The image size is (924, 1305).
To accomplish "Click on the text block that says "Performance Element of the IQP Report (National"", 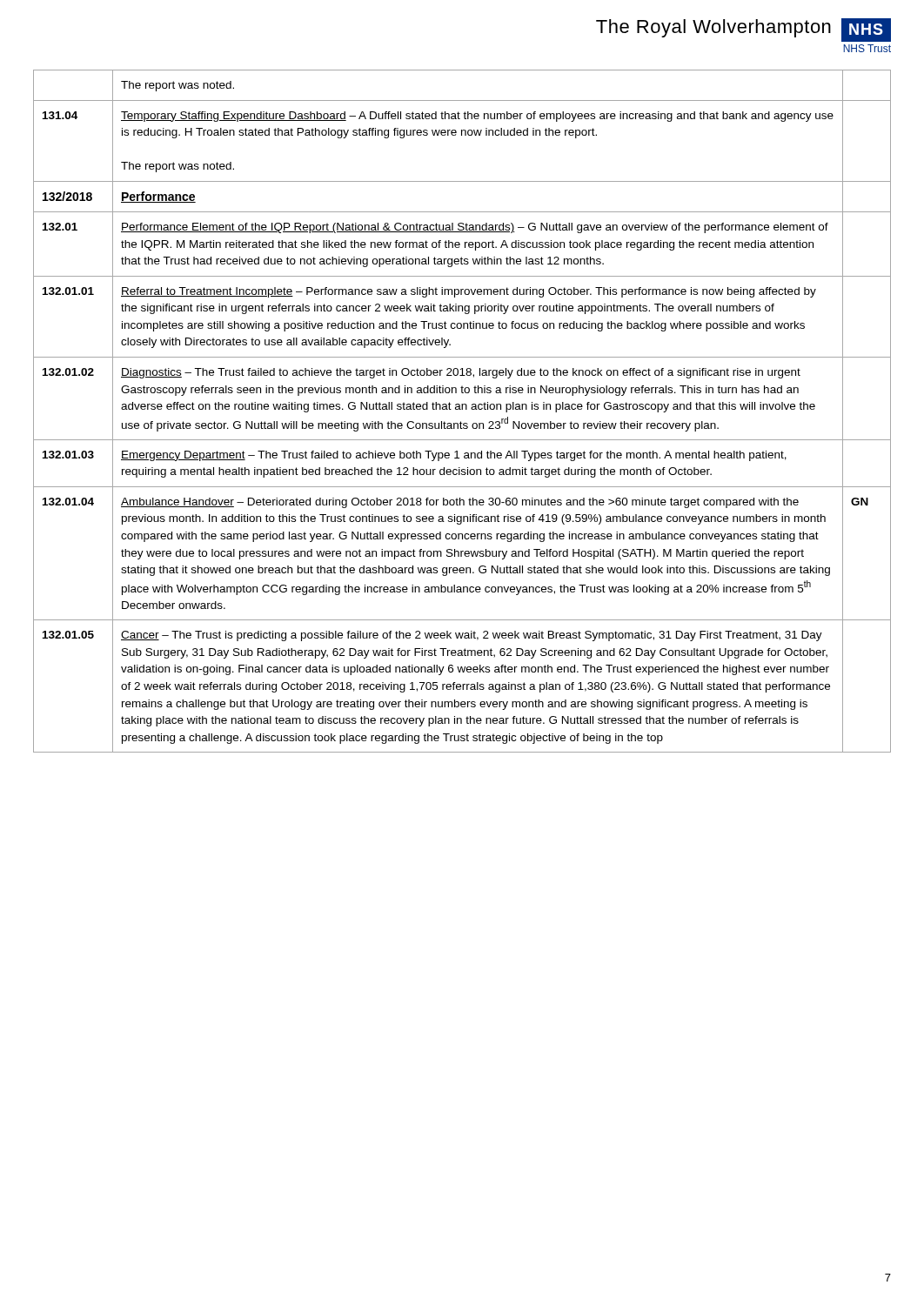I will tap(474, 244).
